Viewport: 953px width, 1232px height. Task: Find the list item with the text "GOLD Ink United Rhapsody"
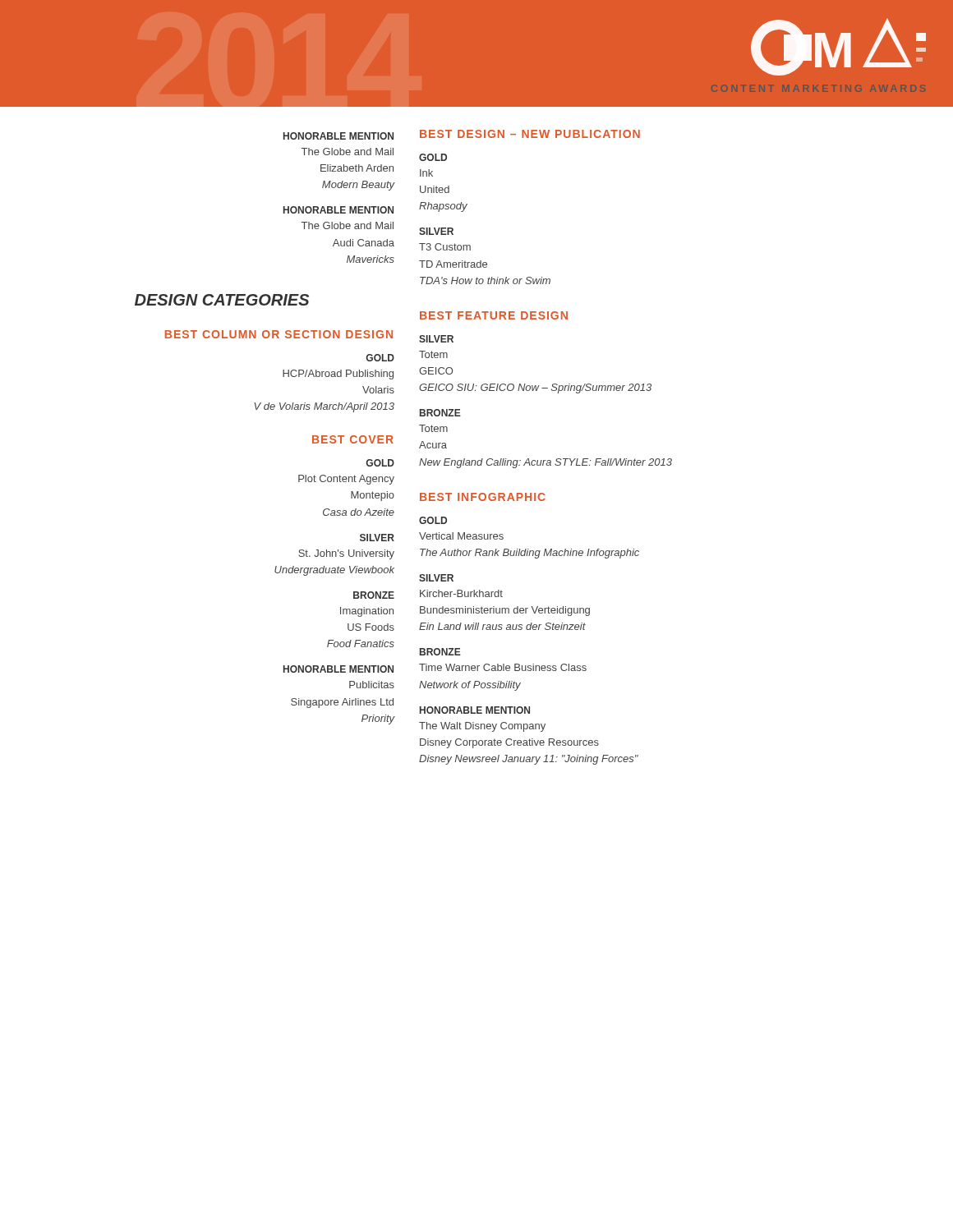(x=433, y=157)
